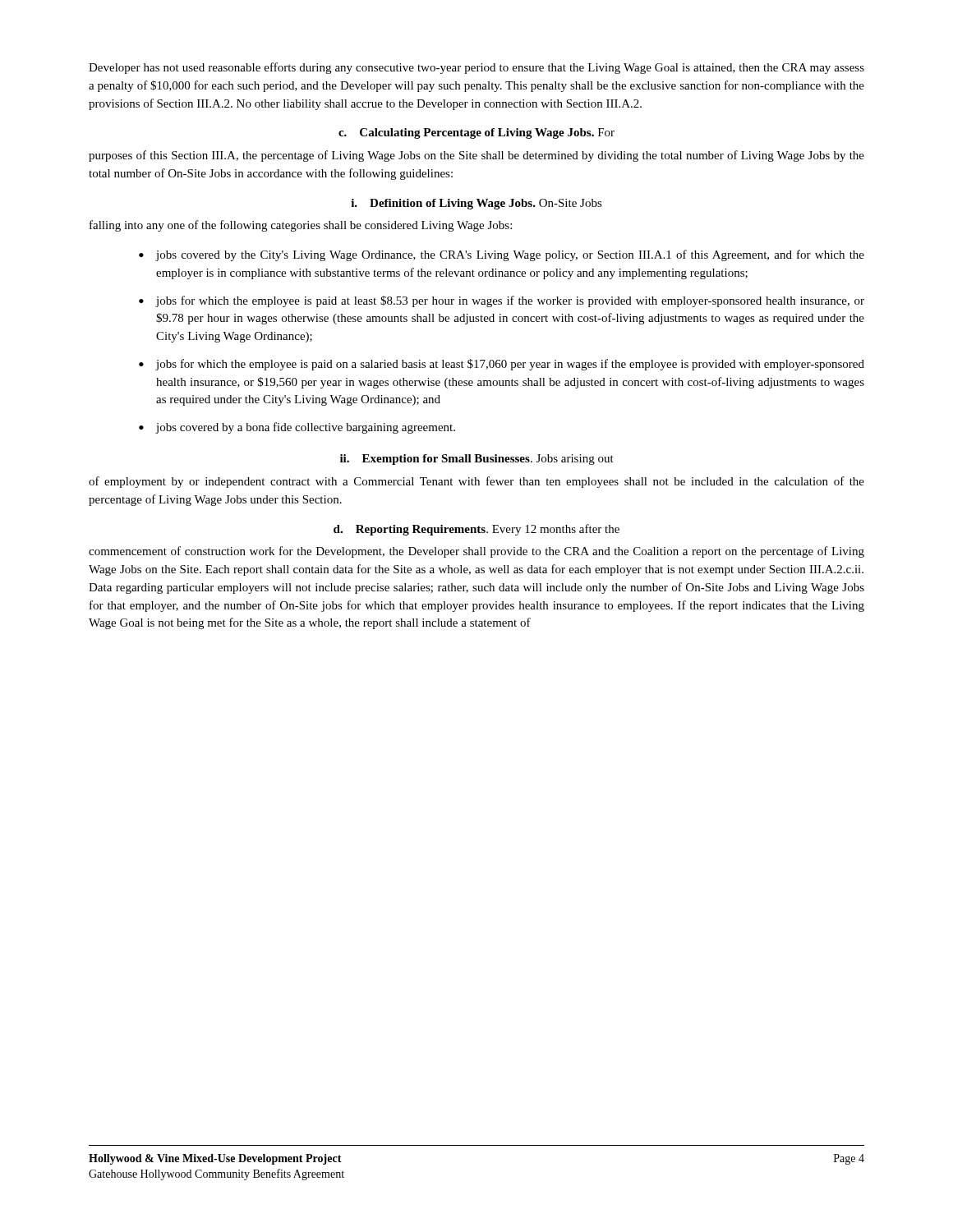Click on the text block starting "ii. Exemption for Small Businesses. Jobs arising out"
Screen dimensions: 1232x953
476,459
